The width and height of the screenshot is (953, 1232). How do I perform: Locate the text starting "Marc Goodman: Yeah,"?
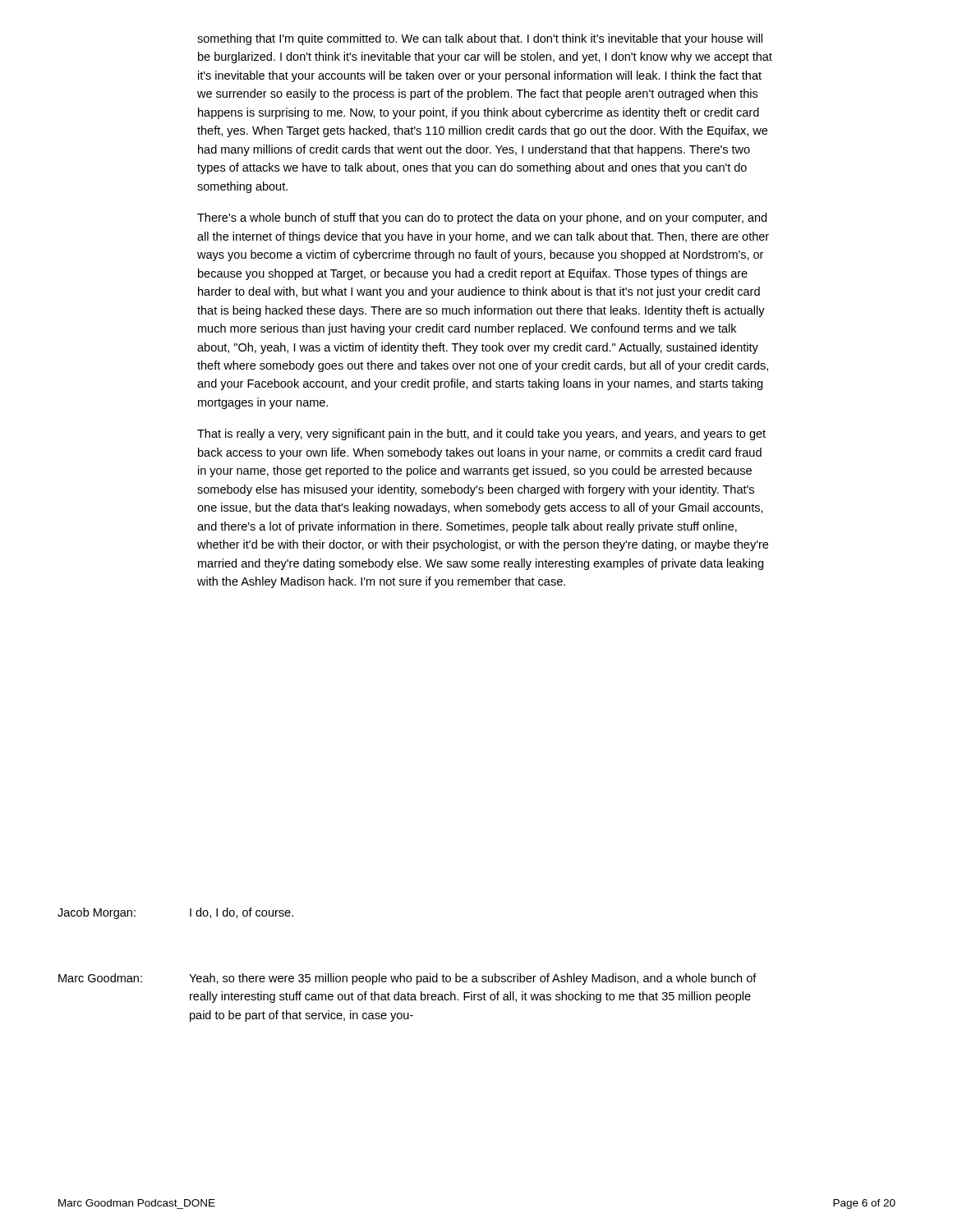point(411,997)
